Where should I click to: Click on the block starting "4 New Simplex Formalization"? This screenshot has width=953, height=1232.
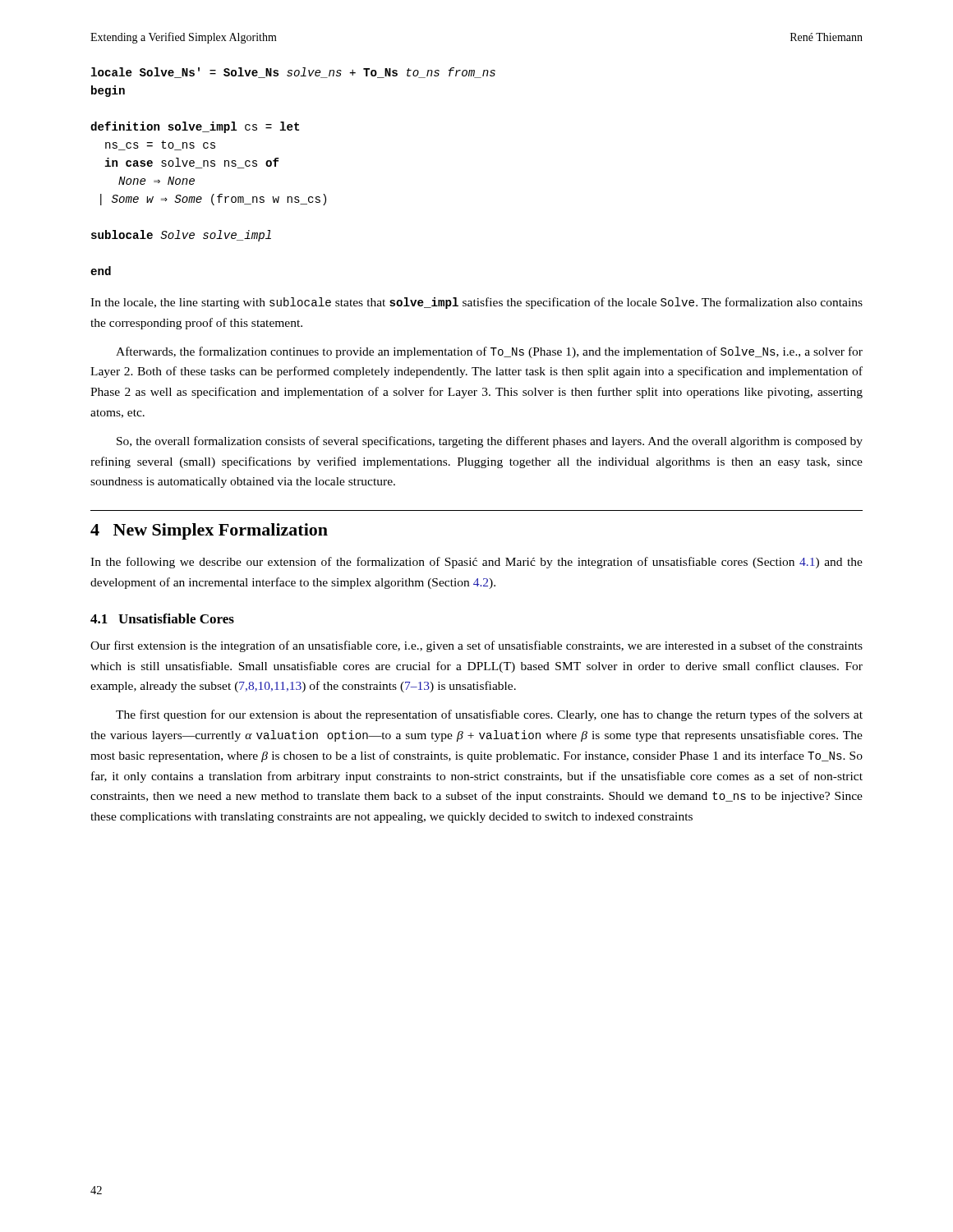coord(209,531)
